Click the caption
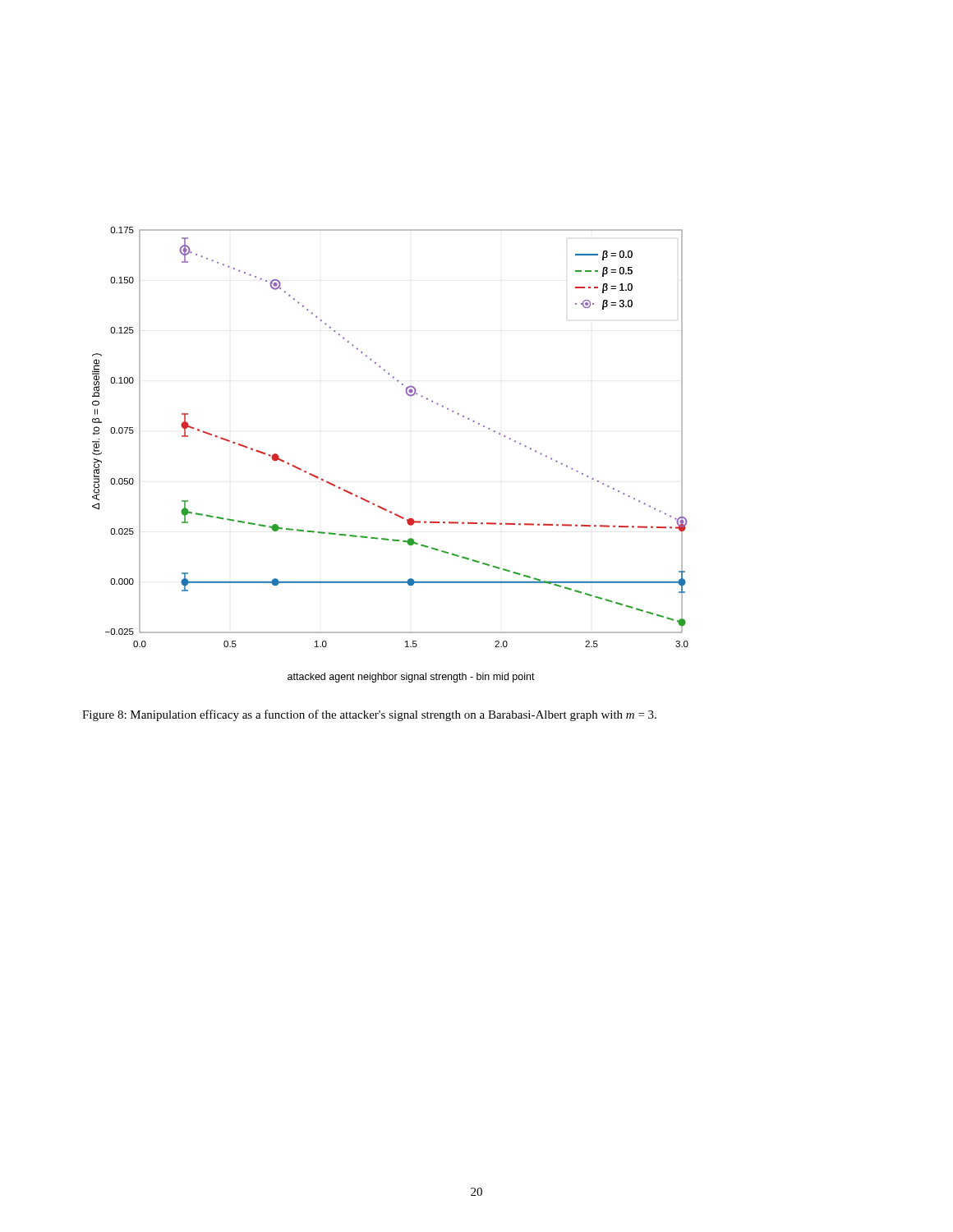This screenshot has height=1232, width=953. click(x=370, y=715)
